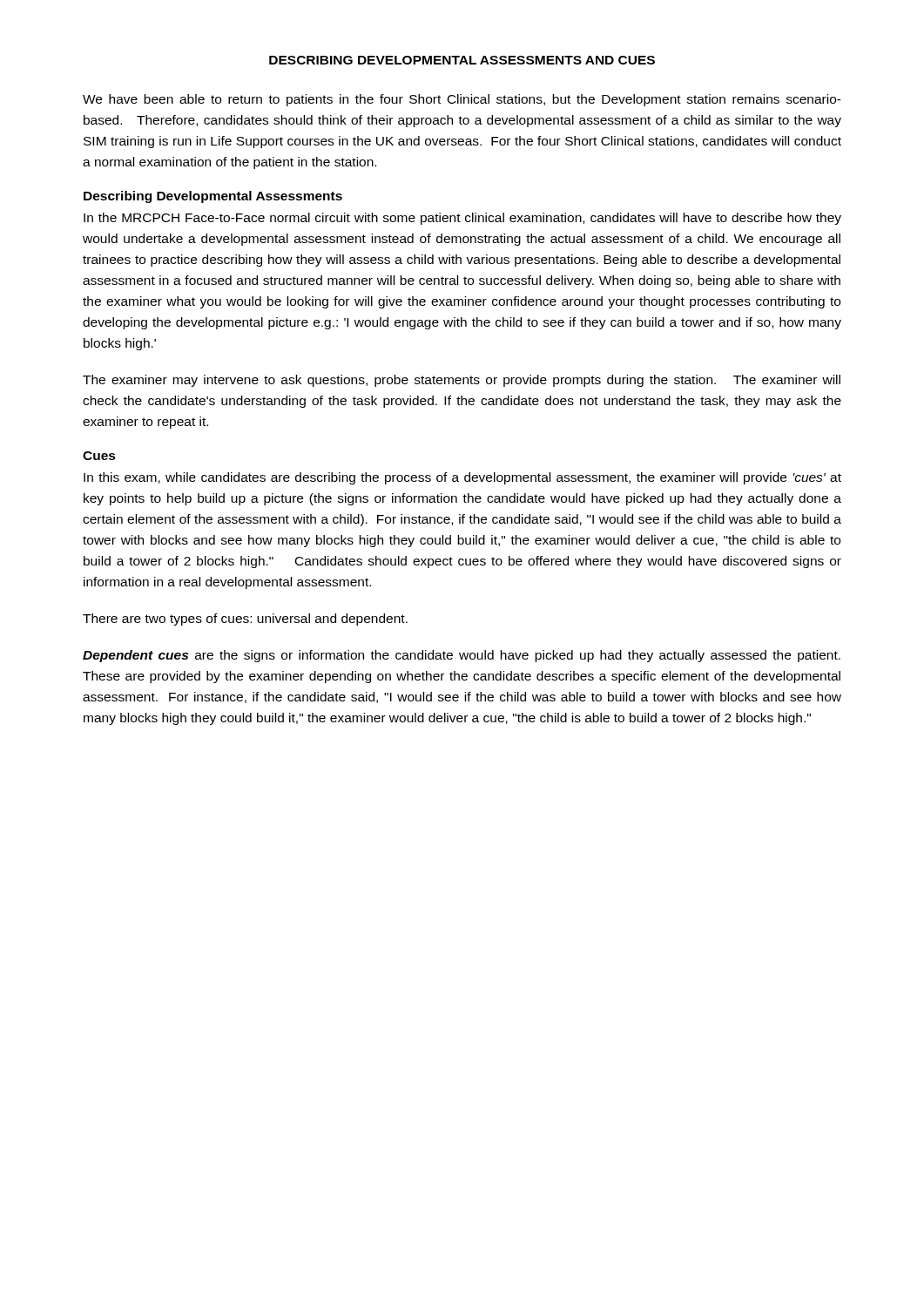Point to the passage starting "Describing Developmental Assessments"
924x1307 pixels.
[213, 196]
